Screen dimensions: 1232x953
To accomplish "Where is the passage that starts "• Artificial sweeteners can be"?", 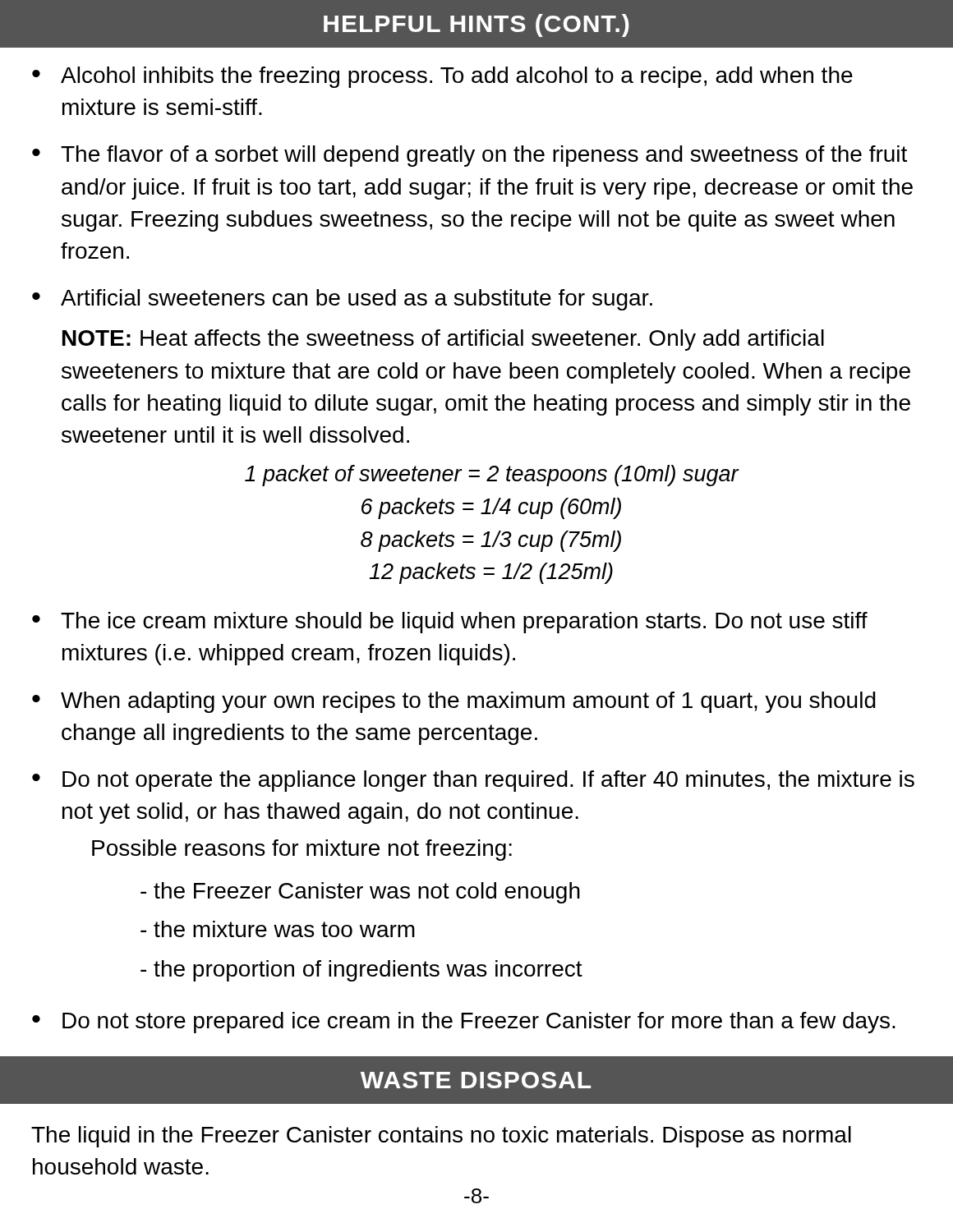I will [342, 300].
